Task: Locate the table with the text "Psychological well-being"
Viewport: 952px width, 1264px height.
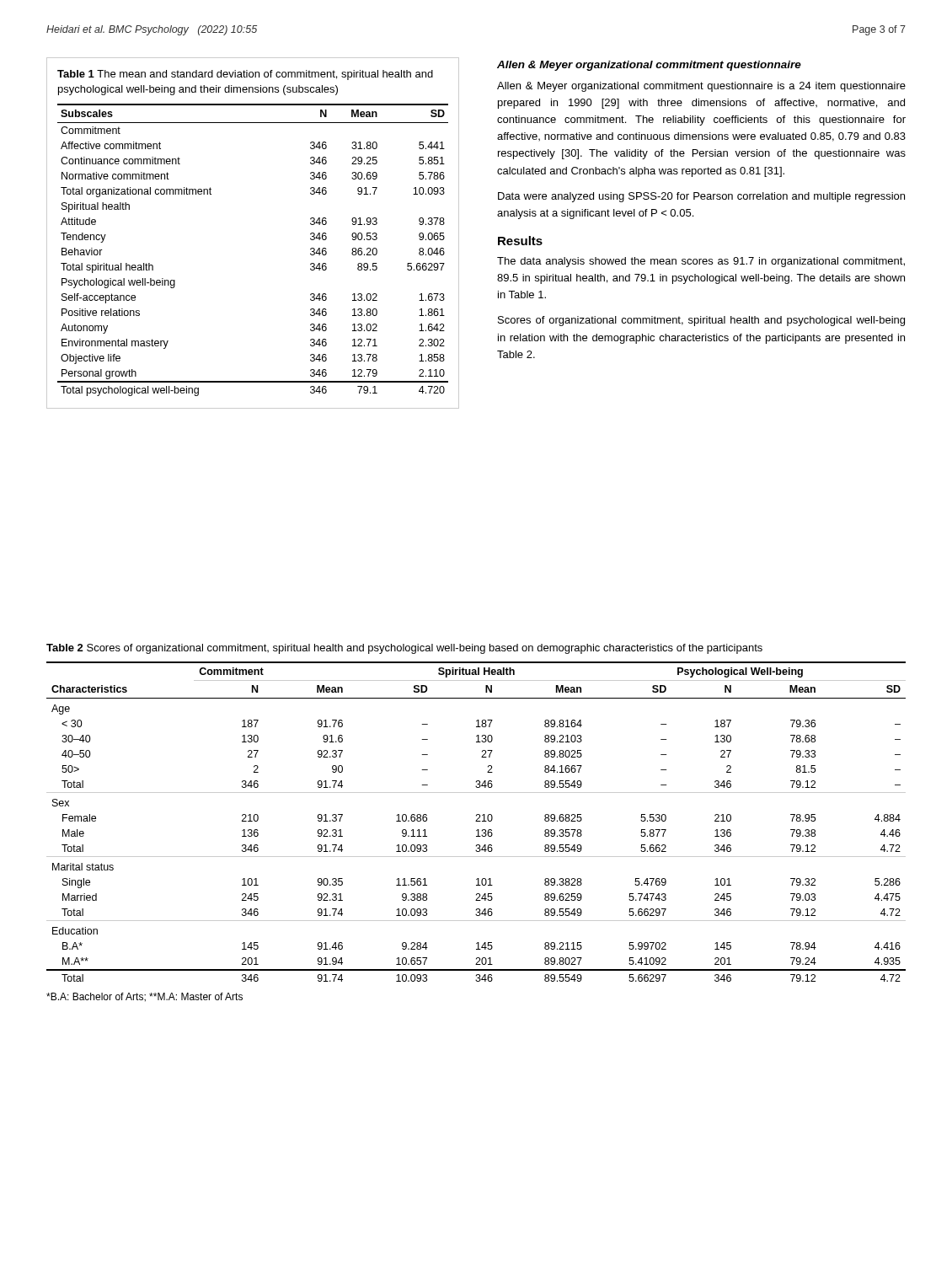Action: 253,233
